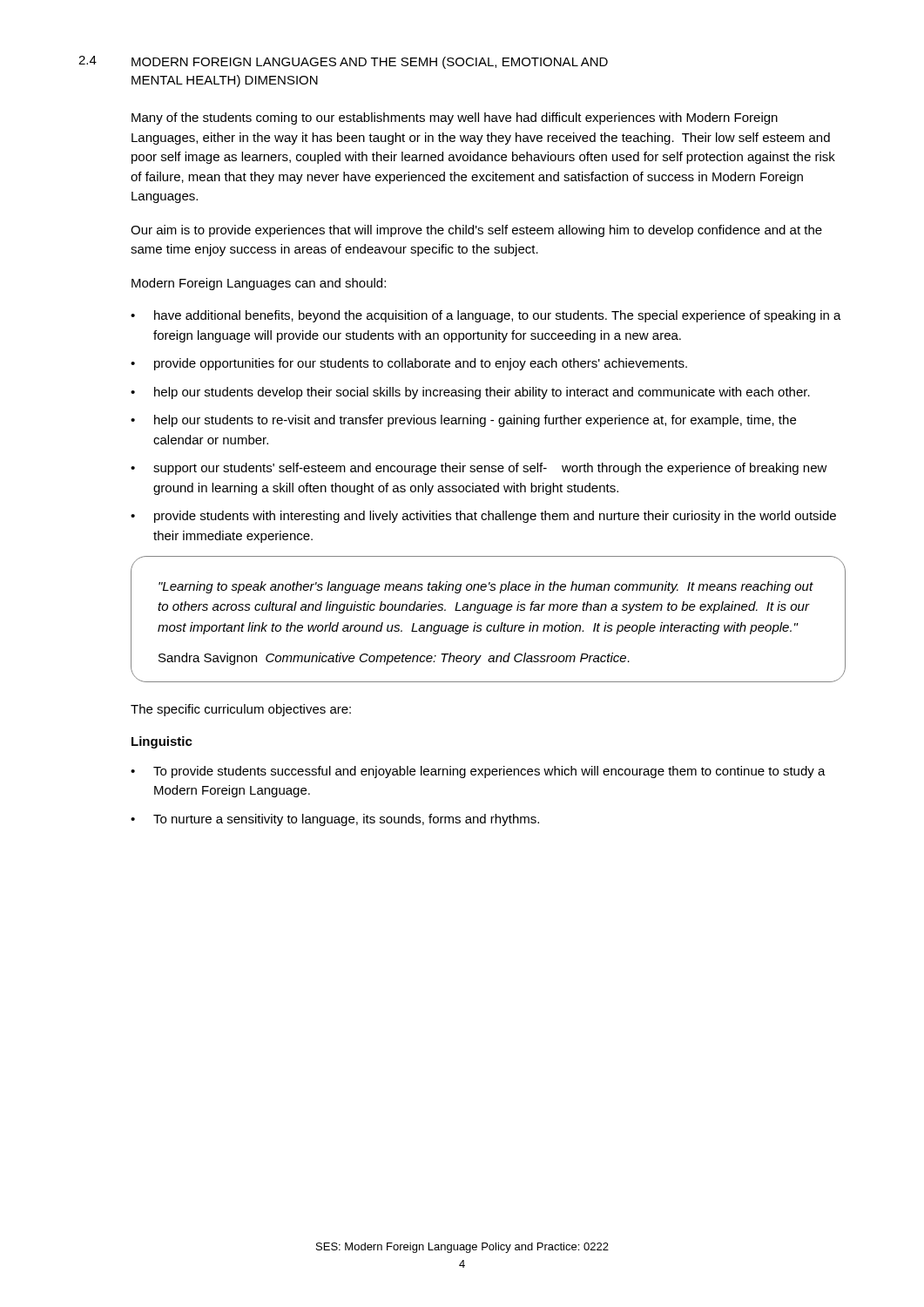The height and width of the screenshot is (1307, 924).
Task: Click the passage that begins "help our students develop their social"
Action: coord(482,392)
